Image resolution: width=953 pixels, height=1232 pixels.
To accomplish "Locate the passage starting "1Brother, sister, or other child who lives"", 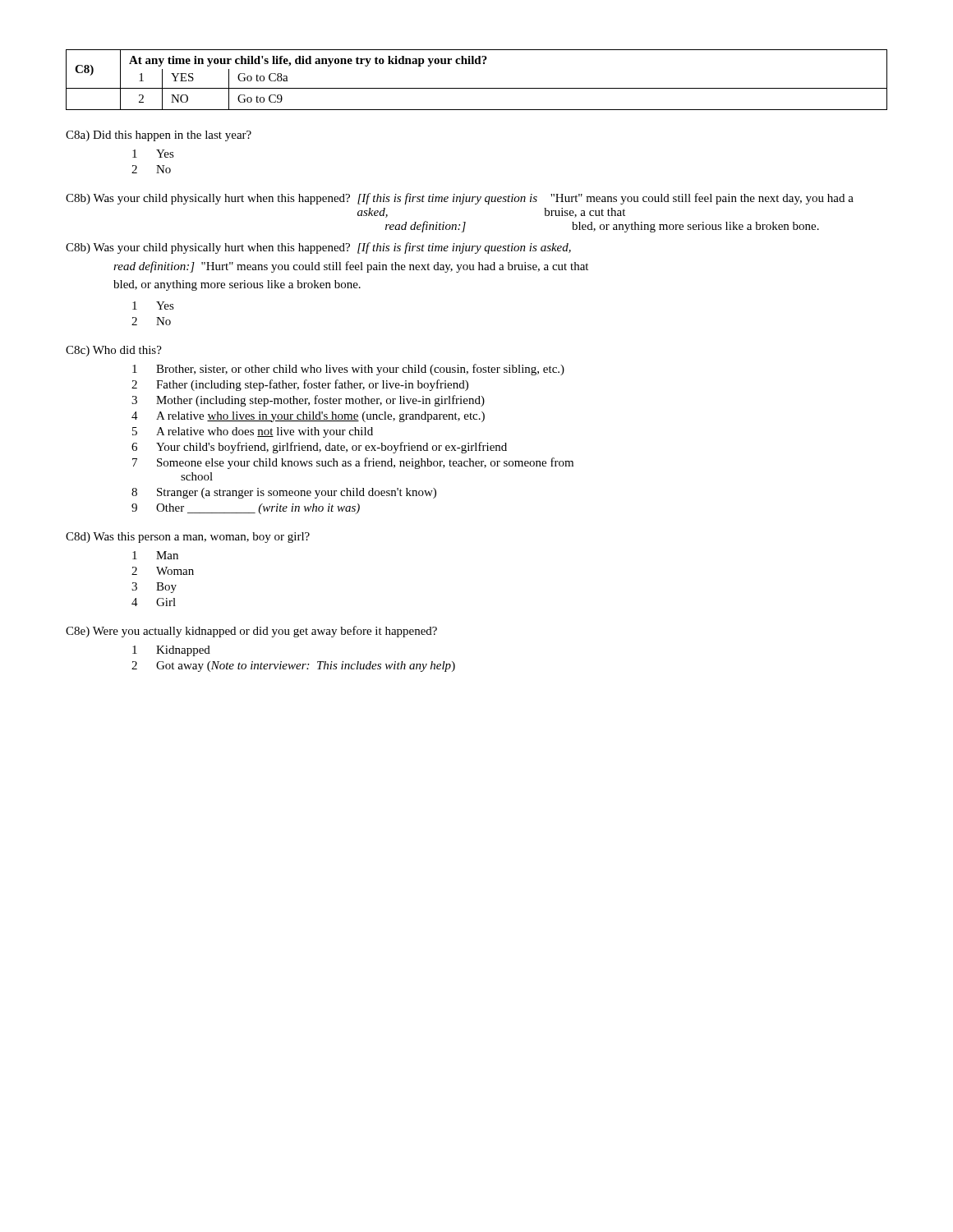I will [348, 369].
